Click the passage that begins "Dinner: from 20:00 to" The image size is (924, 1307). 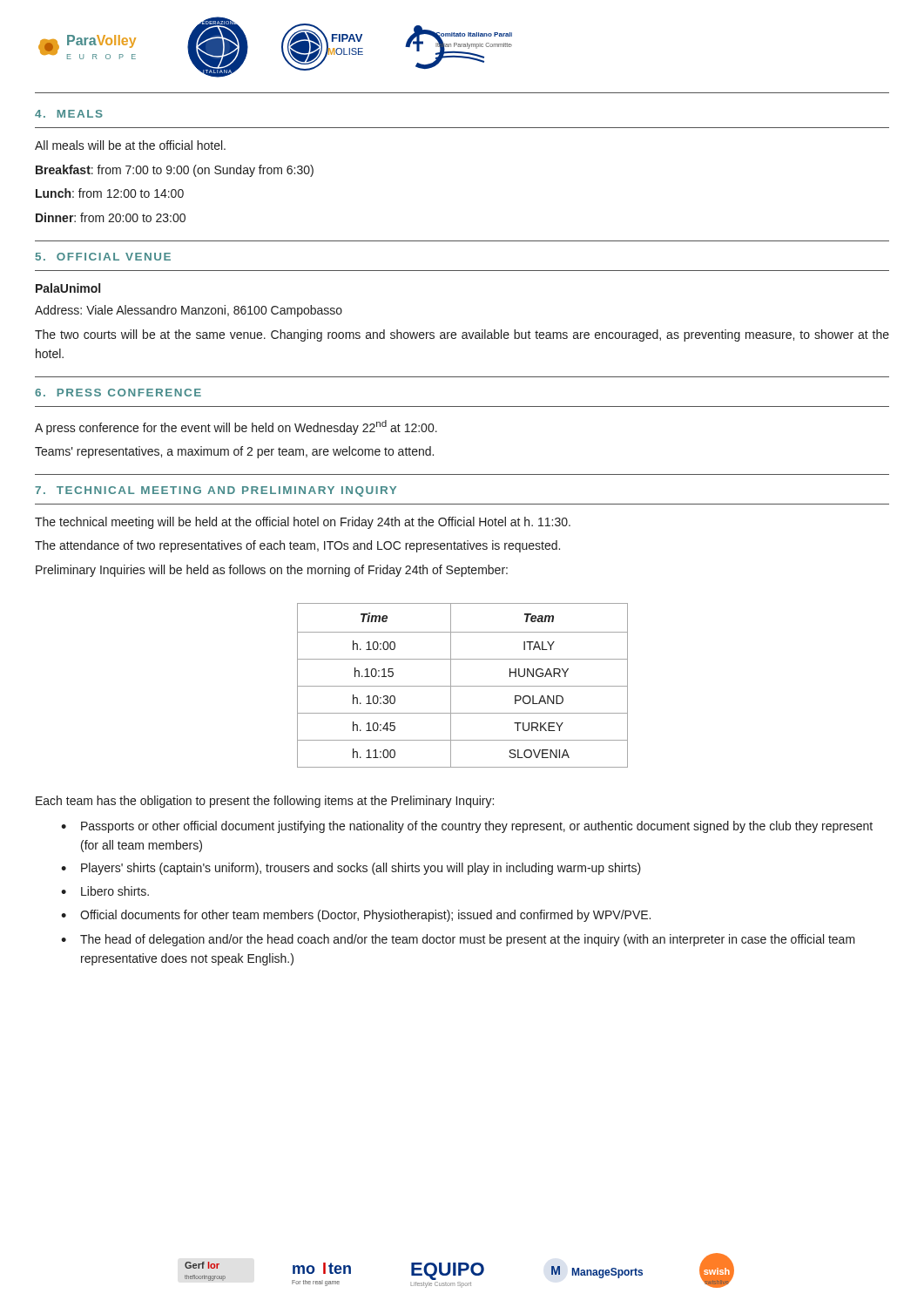tap(110, 218)
